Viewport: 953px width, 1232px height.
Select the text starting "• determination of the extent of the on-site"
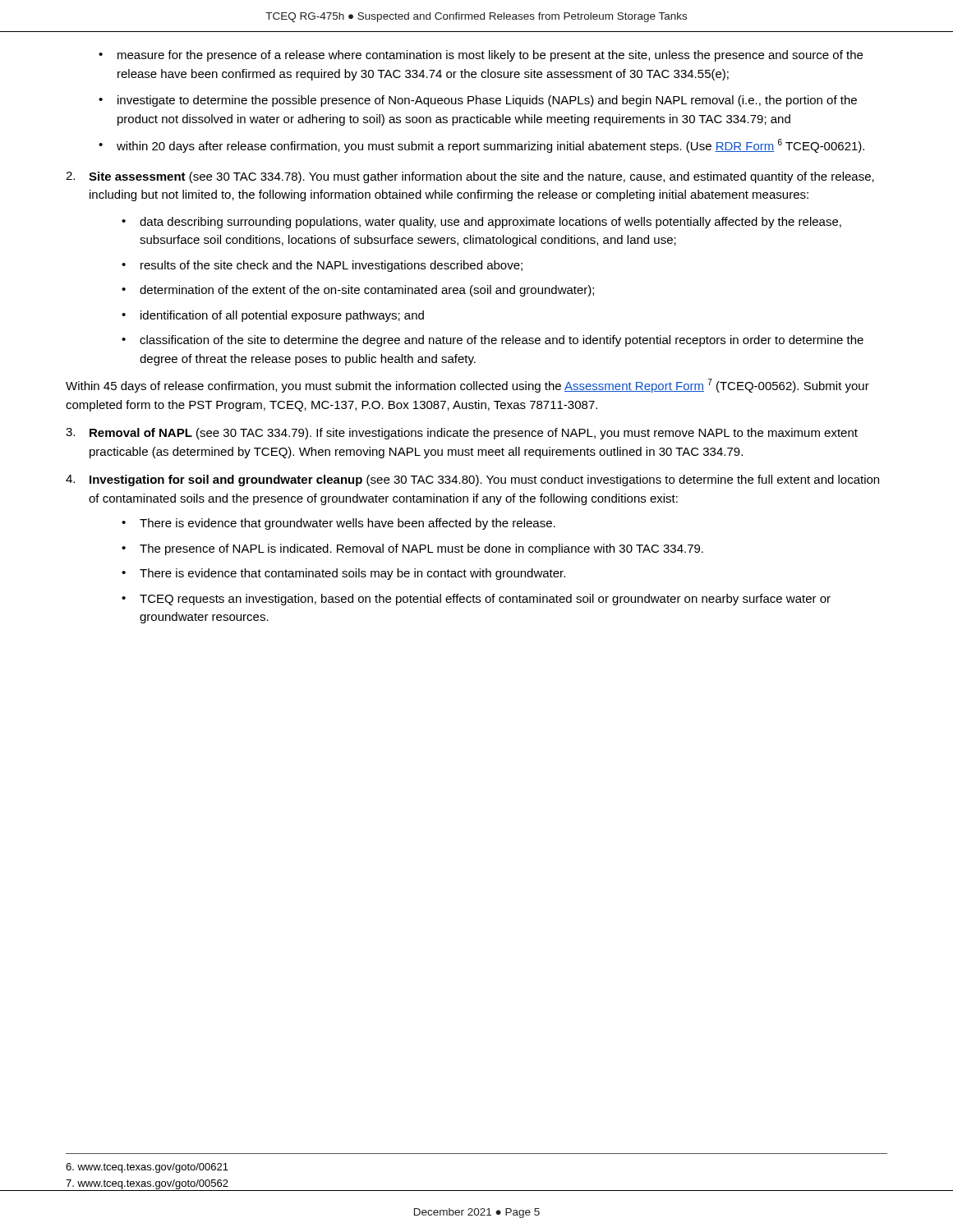tap(504, 290)
